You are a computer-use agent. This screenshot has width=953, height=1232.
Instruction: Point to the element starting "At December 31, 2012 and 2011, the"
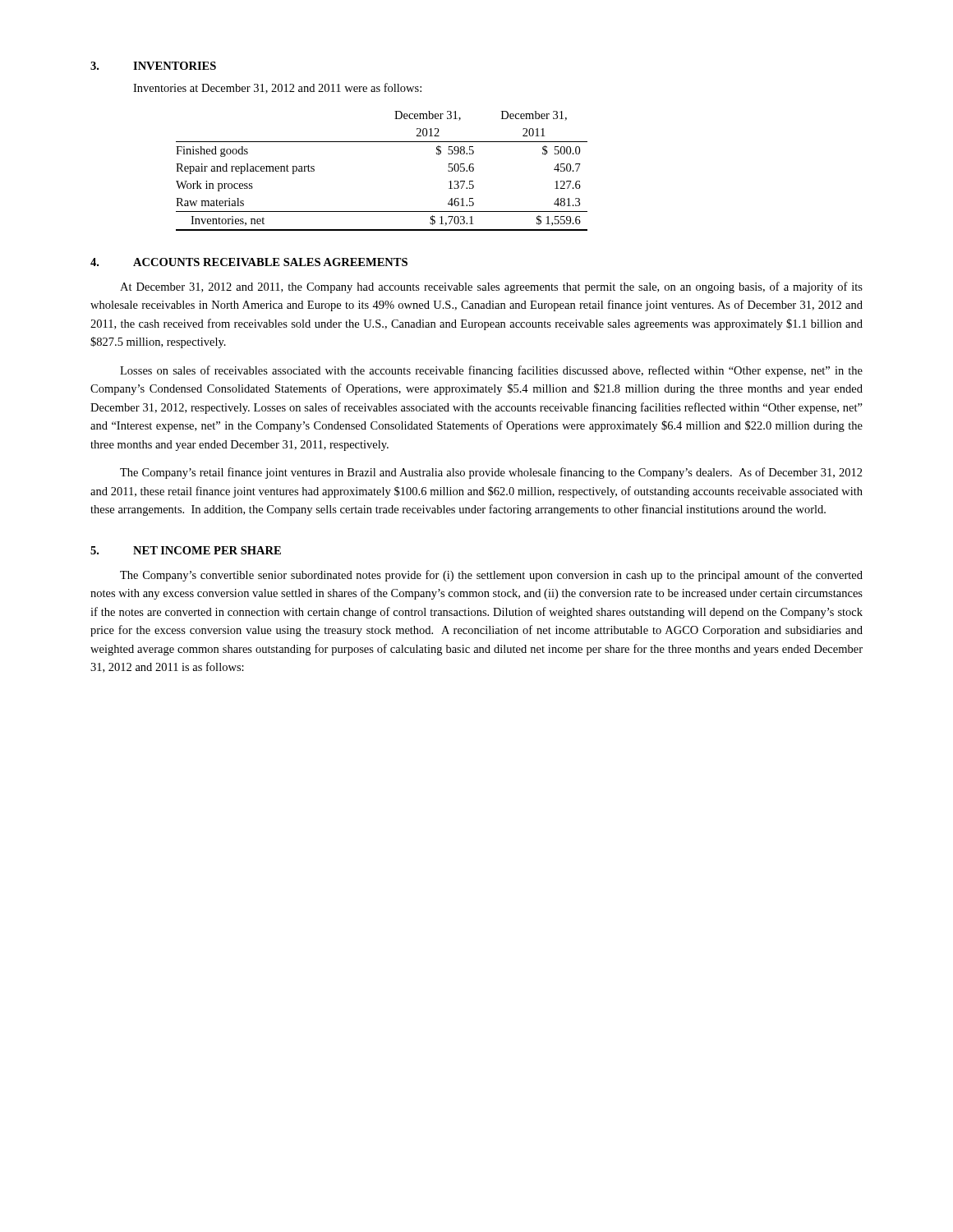[476, 314]
